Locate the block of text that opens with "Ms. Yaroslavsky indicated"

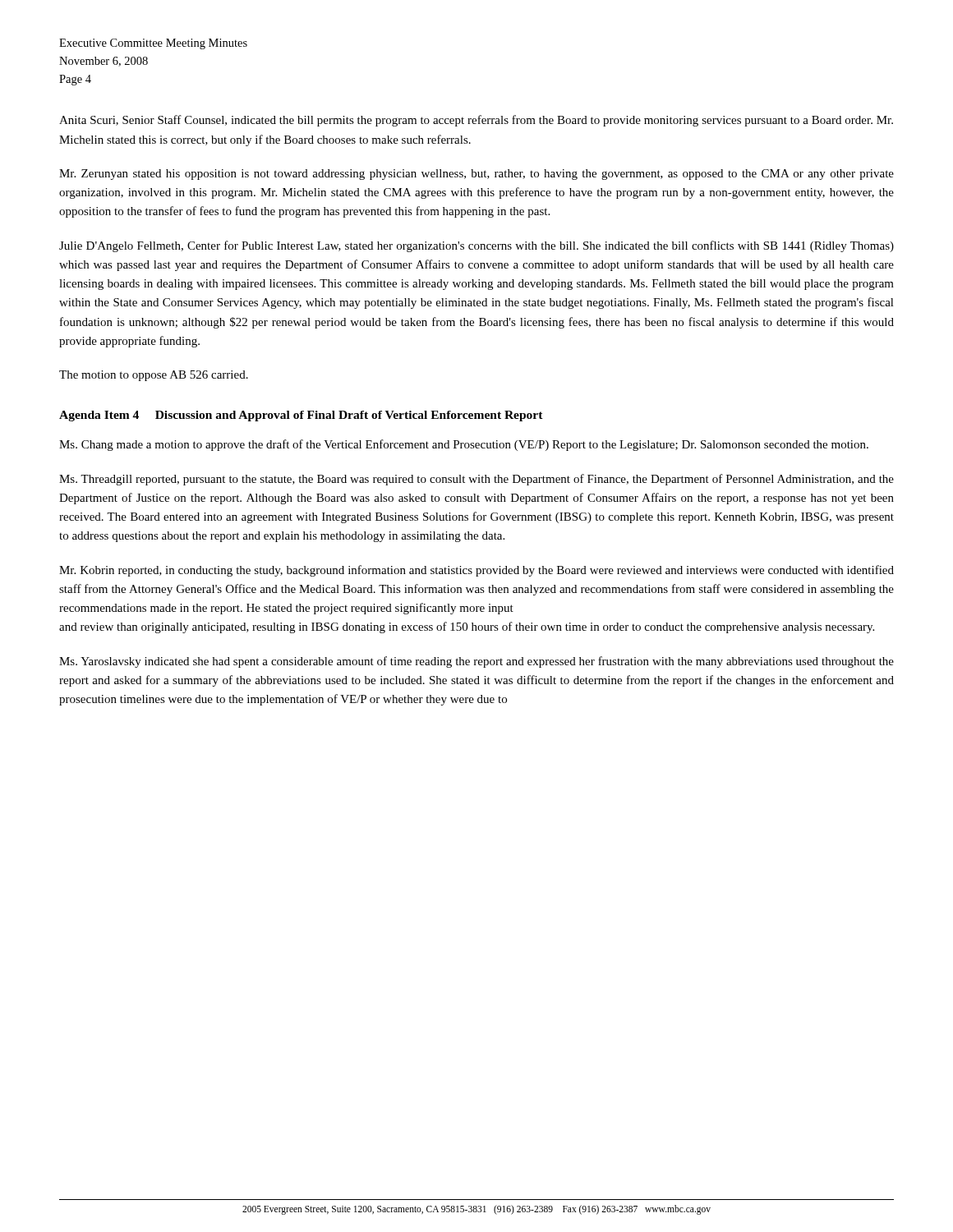(476, 680)
